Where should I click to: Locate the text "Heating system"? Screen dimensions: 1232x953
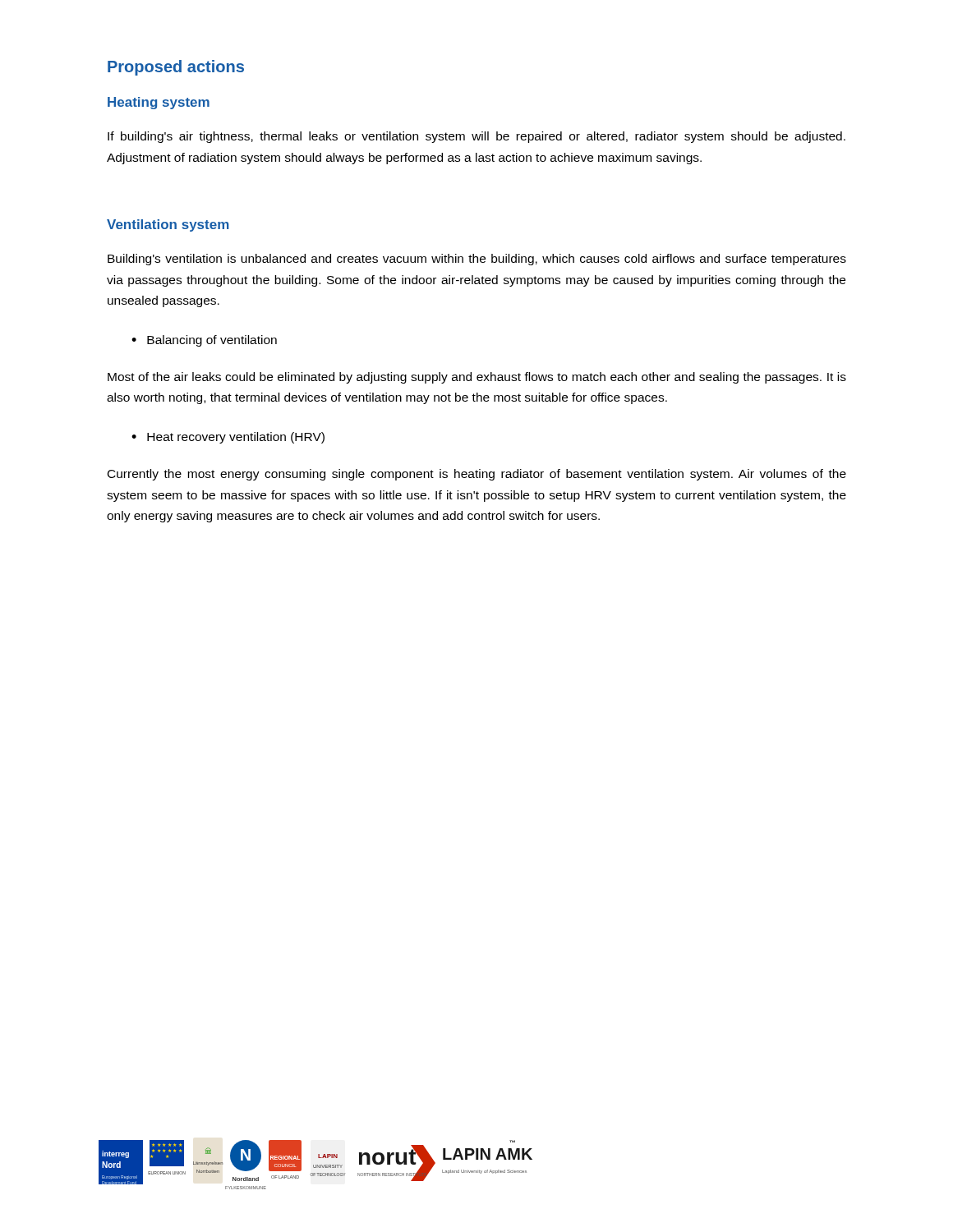coord(158,102)
